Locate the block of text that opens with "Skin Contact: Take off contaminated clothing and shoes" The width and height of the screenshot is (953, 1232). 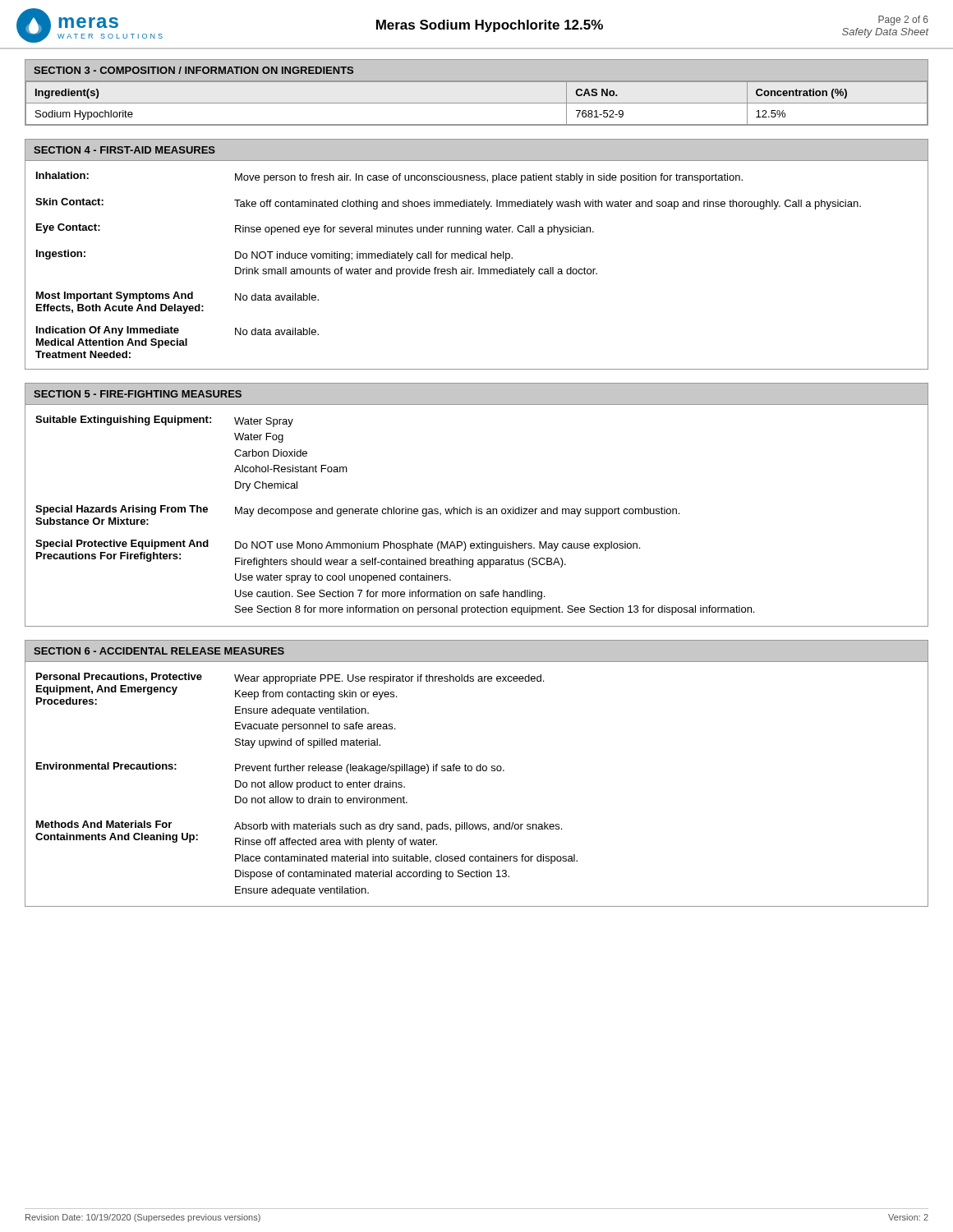476,203
